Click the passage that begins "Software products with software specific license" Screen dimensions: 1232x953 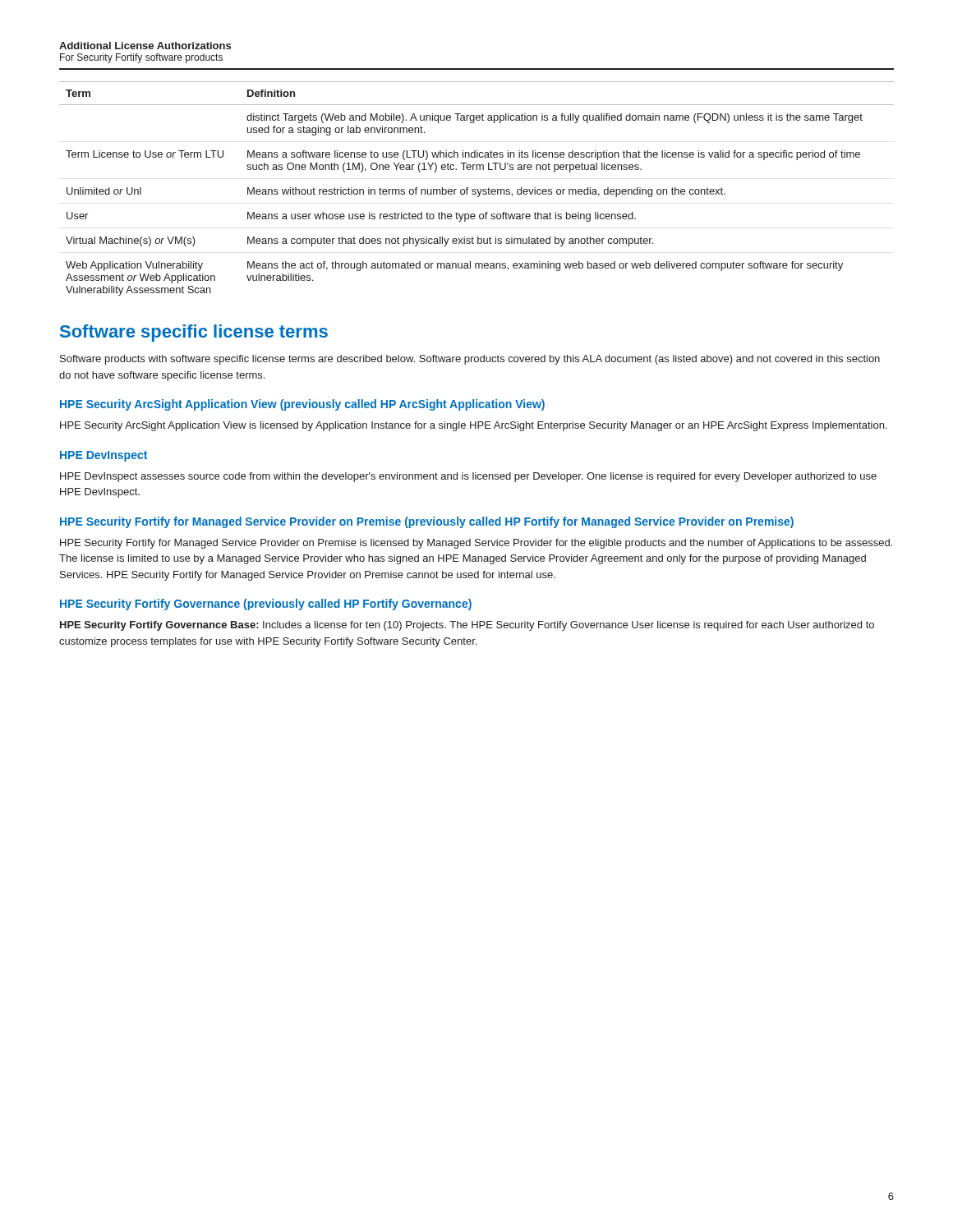coord(470,367)
